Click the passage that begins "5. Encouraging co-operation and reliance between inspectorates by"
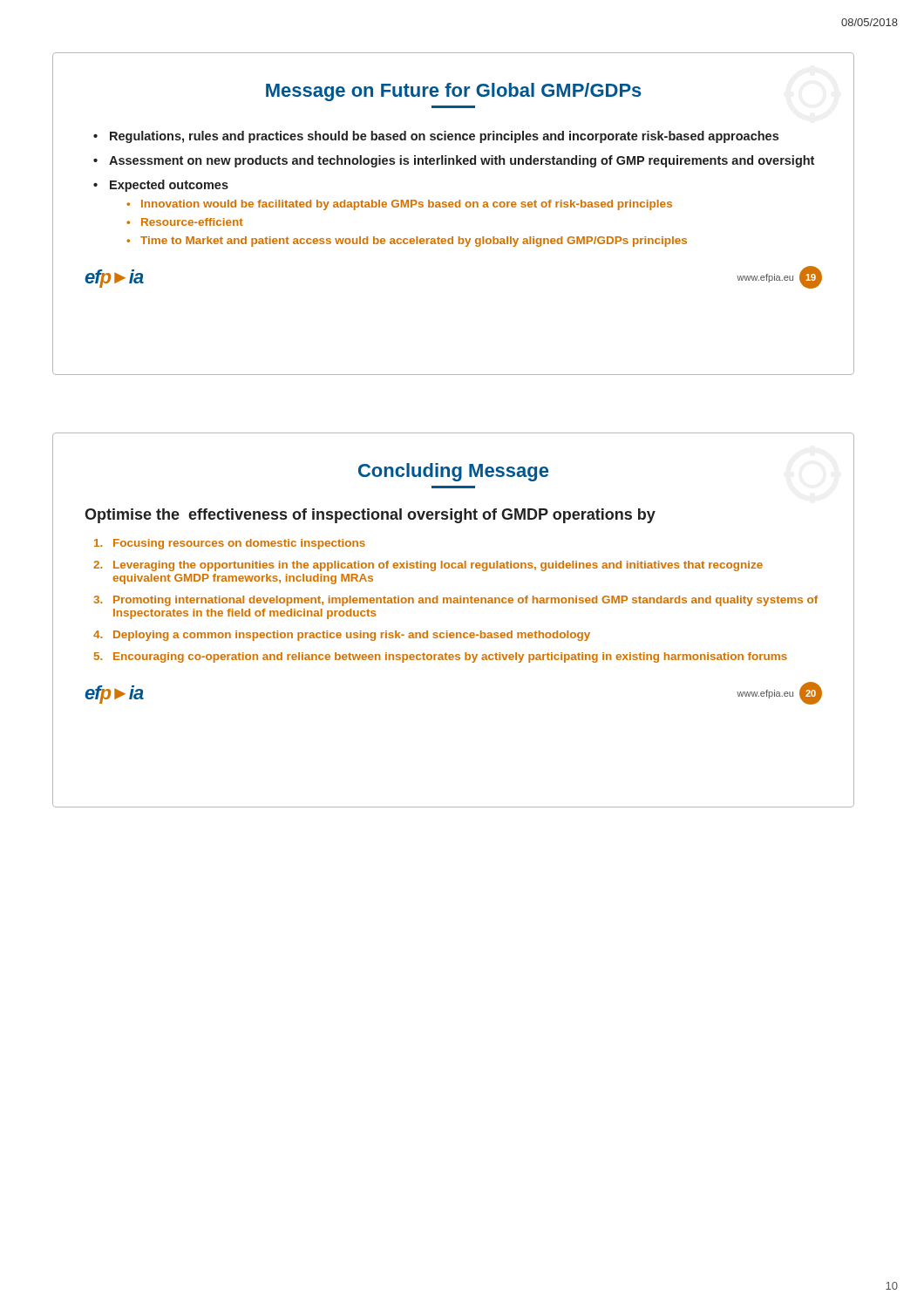924x1308 pixels. (x=440, y=656)
